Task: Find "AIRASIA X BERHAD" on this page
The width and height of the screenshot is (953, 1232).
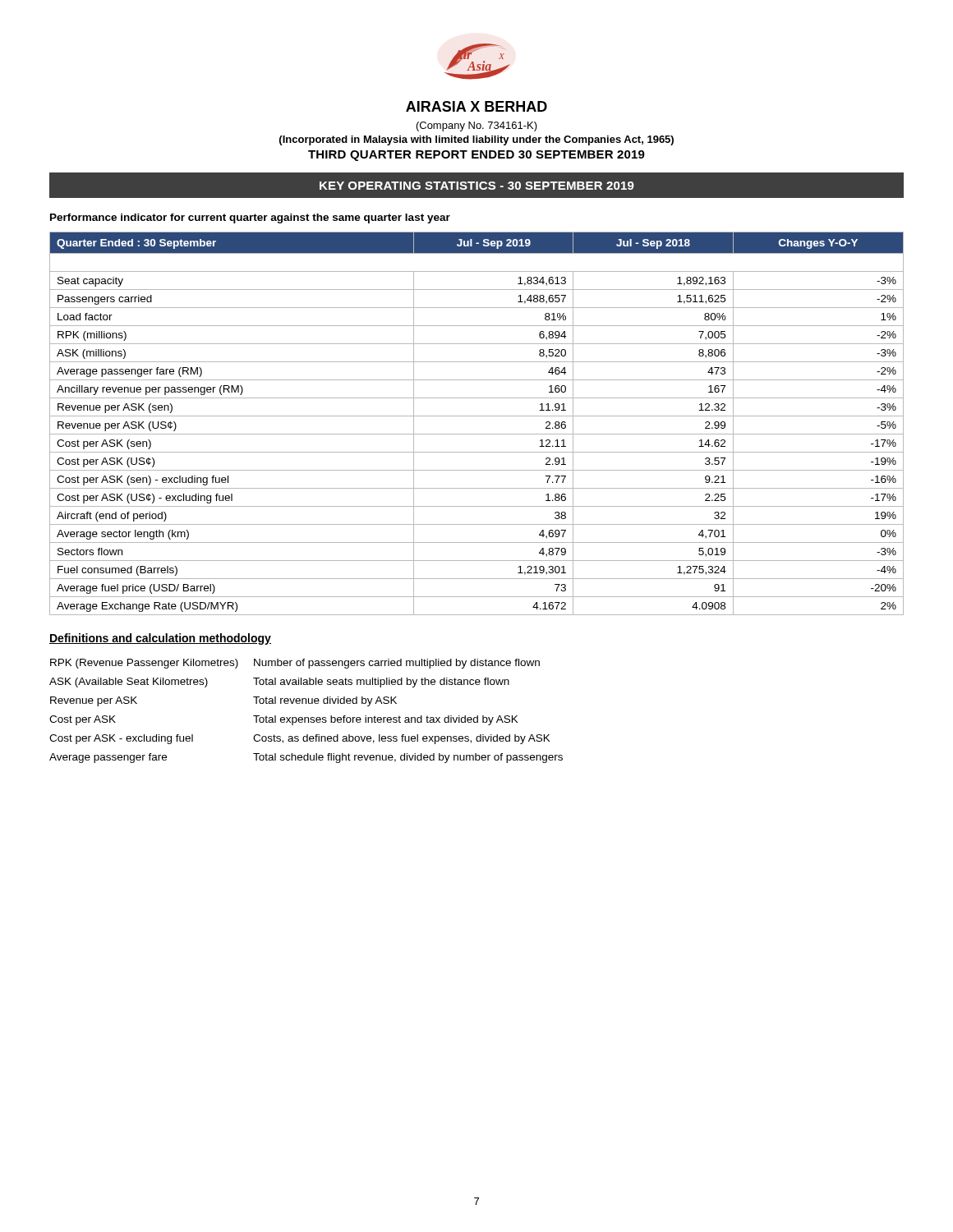Action: coord(476,107)
